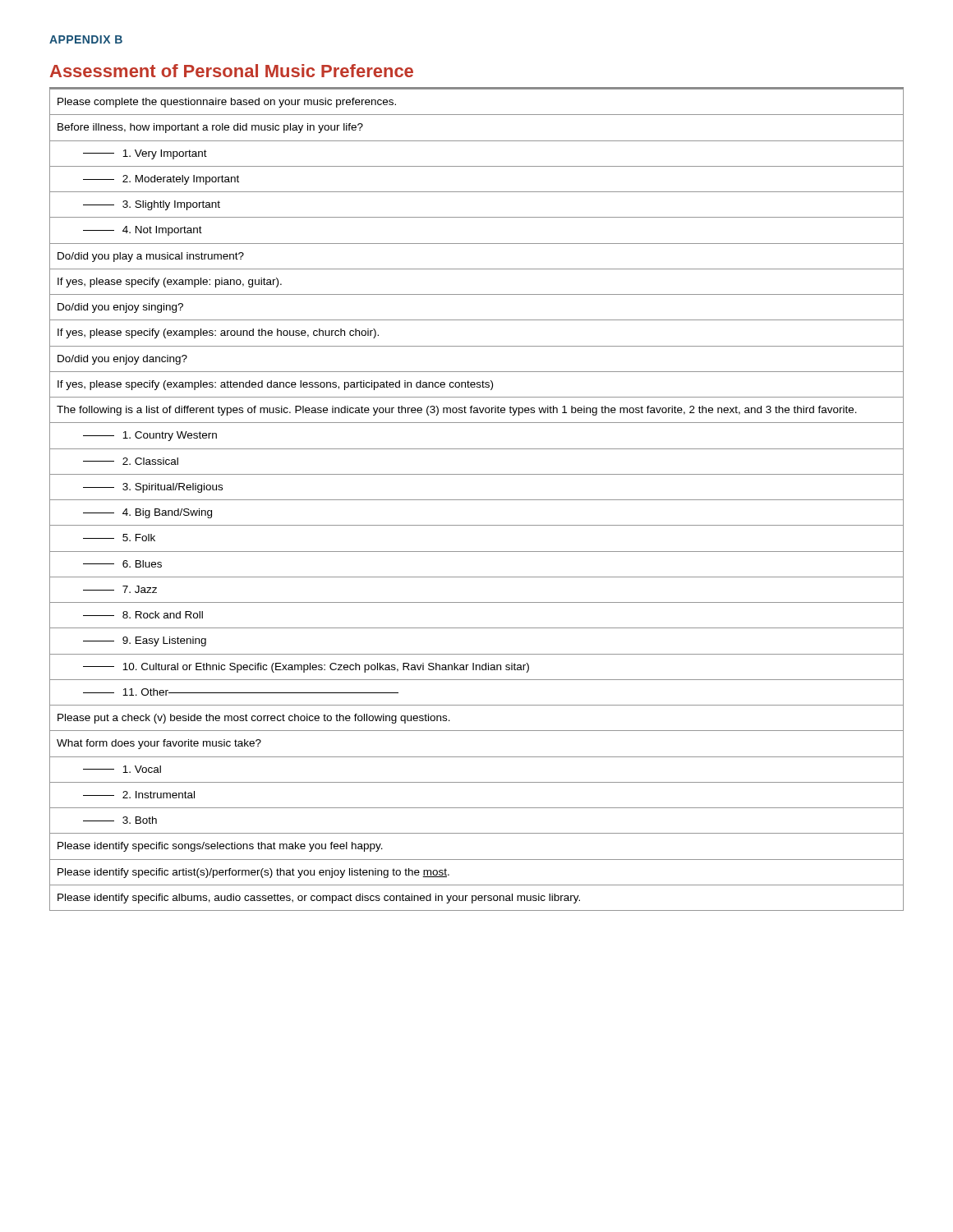Image resolution: width=953 pixels, height=1232 pixels.
Task: Locate the text starting "Do/did you play a musical"
Action: pos(150,255)
